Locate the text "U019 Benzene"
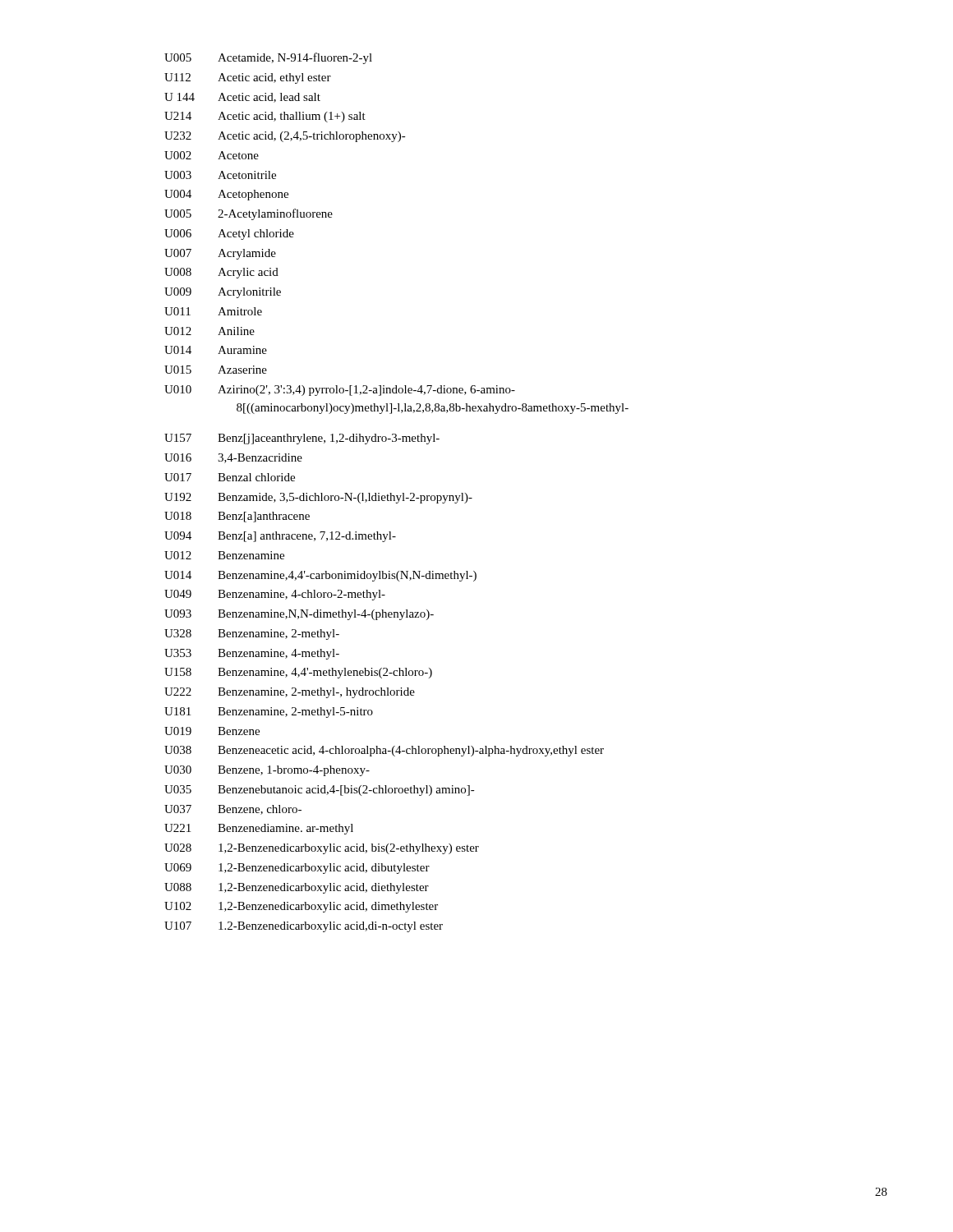Image resolution: width=953 pixels, height=1232 pixels. coord(182,731)
